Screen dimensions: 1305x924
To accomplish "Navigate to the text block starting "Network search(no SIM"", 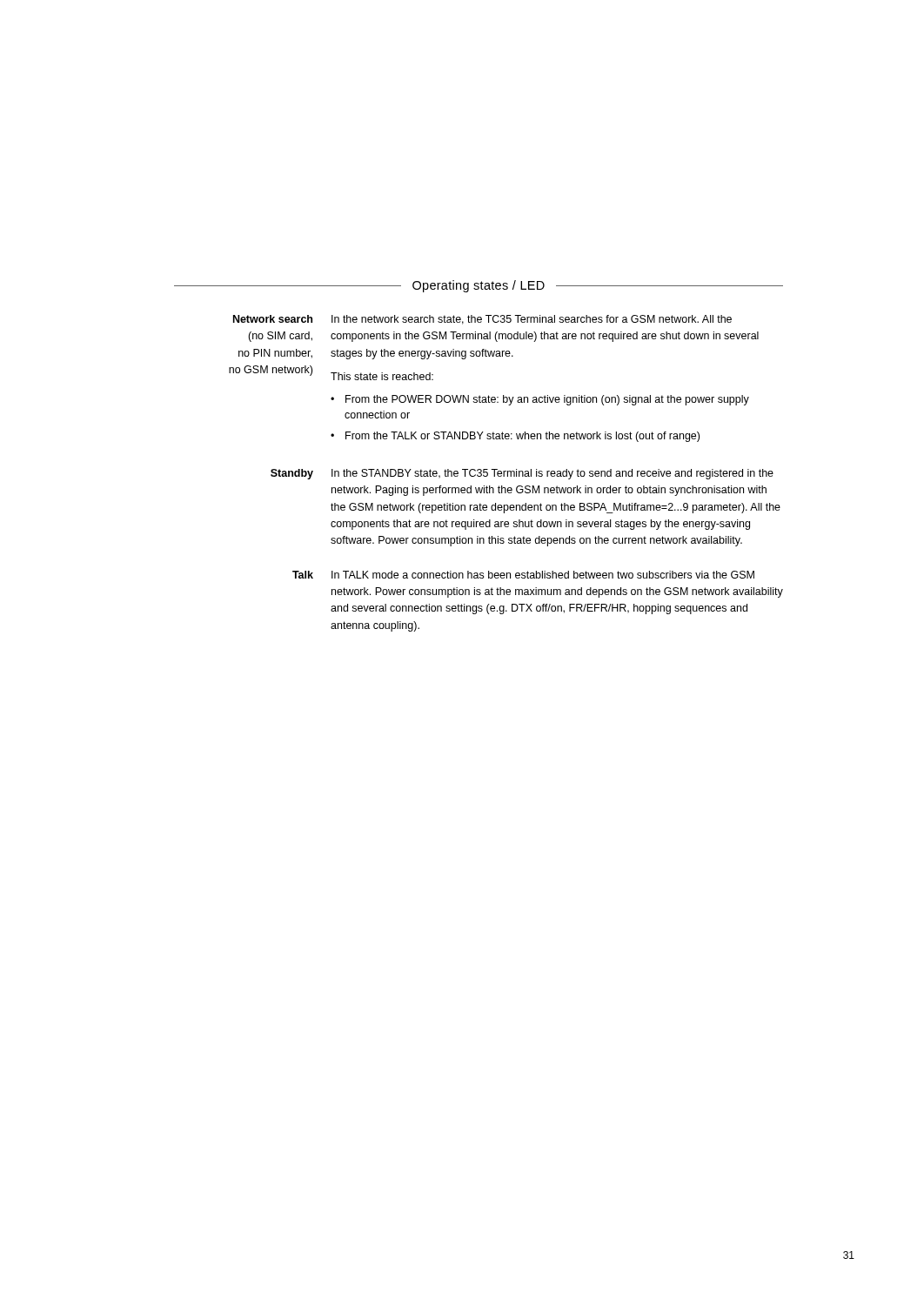I will click(x=482, y=320).
